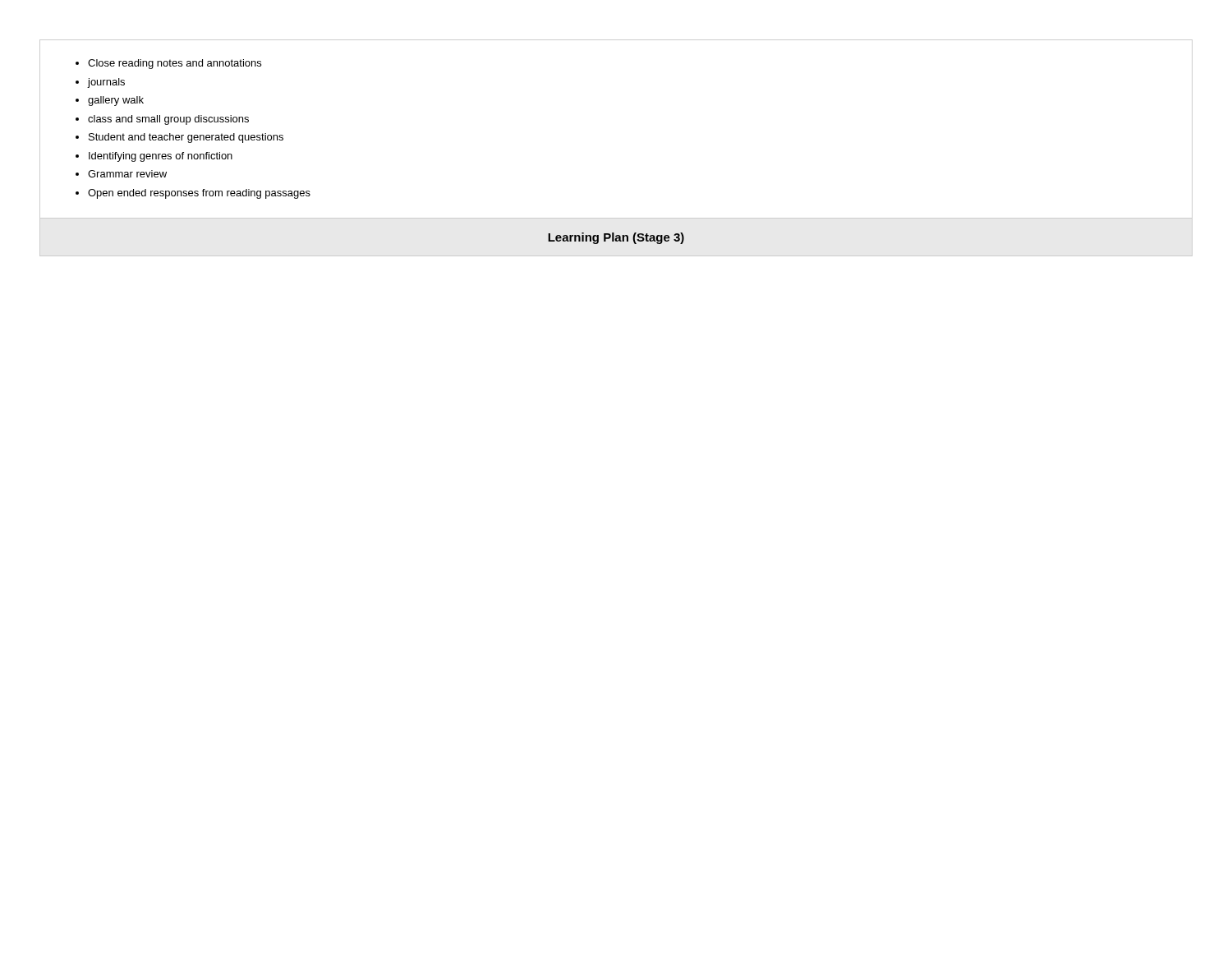
Task: Locate the list item that says "Grammar review"
Action: pos(127,174)
